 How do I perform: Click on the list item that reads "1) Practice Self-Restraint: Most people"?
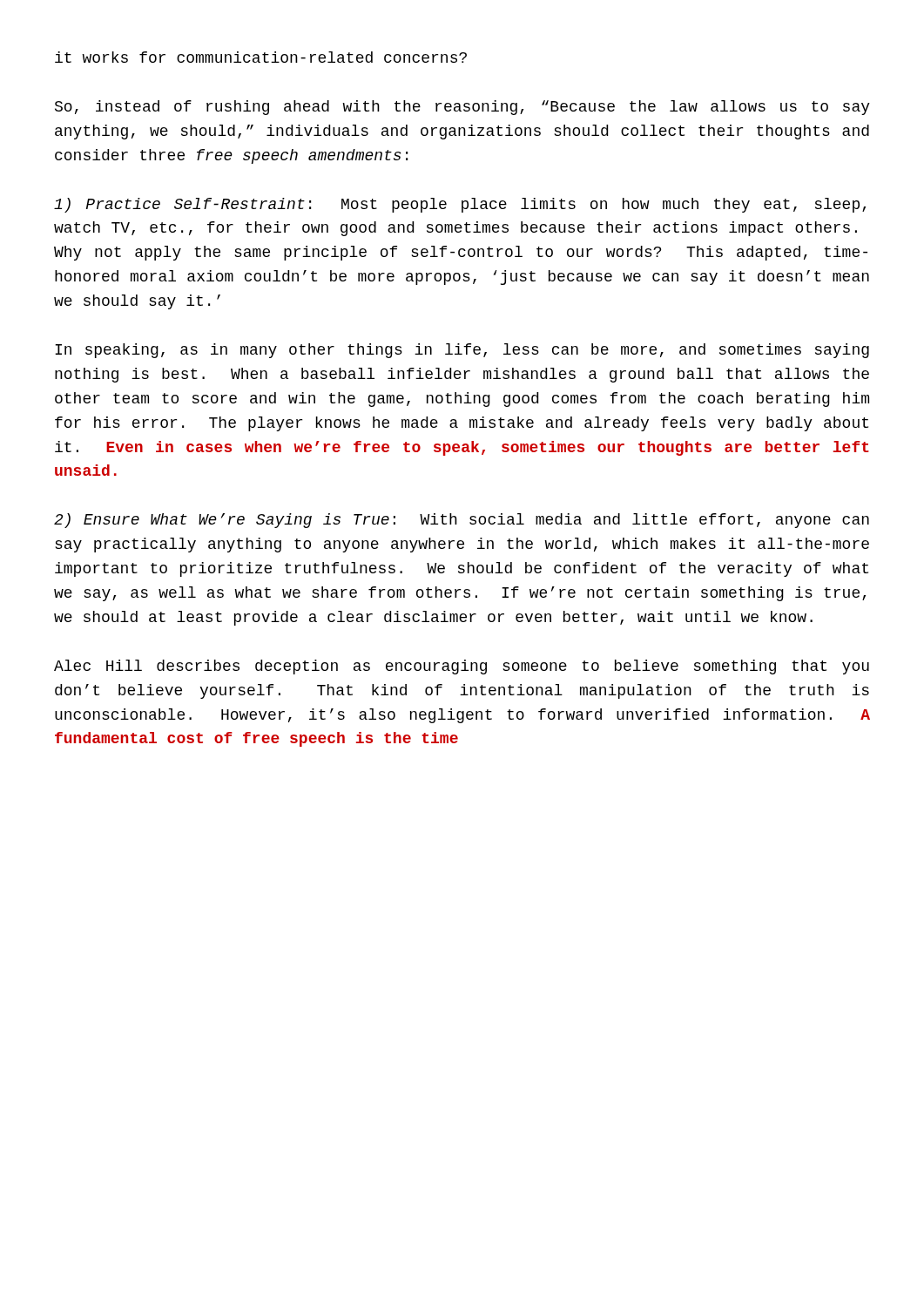pyautogui.click(x=462, y=253)
